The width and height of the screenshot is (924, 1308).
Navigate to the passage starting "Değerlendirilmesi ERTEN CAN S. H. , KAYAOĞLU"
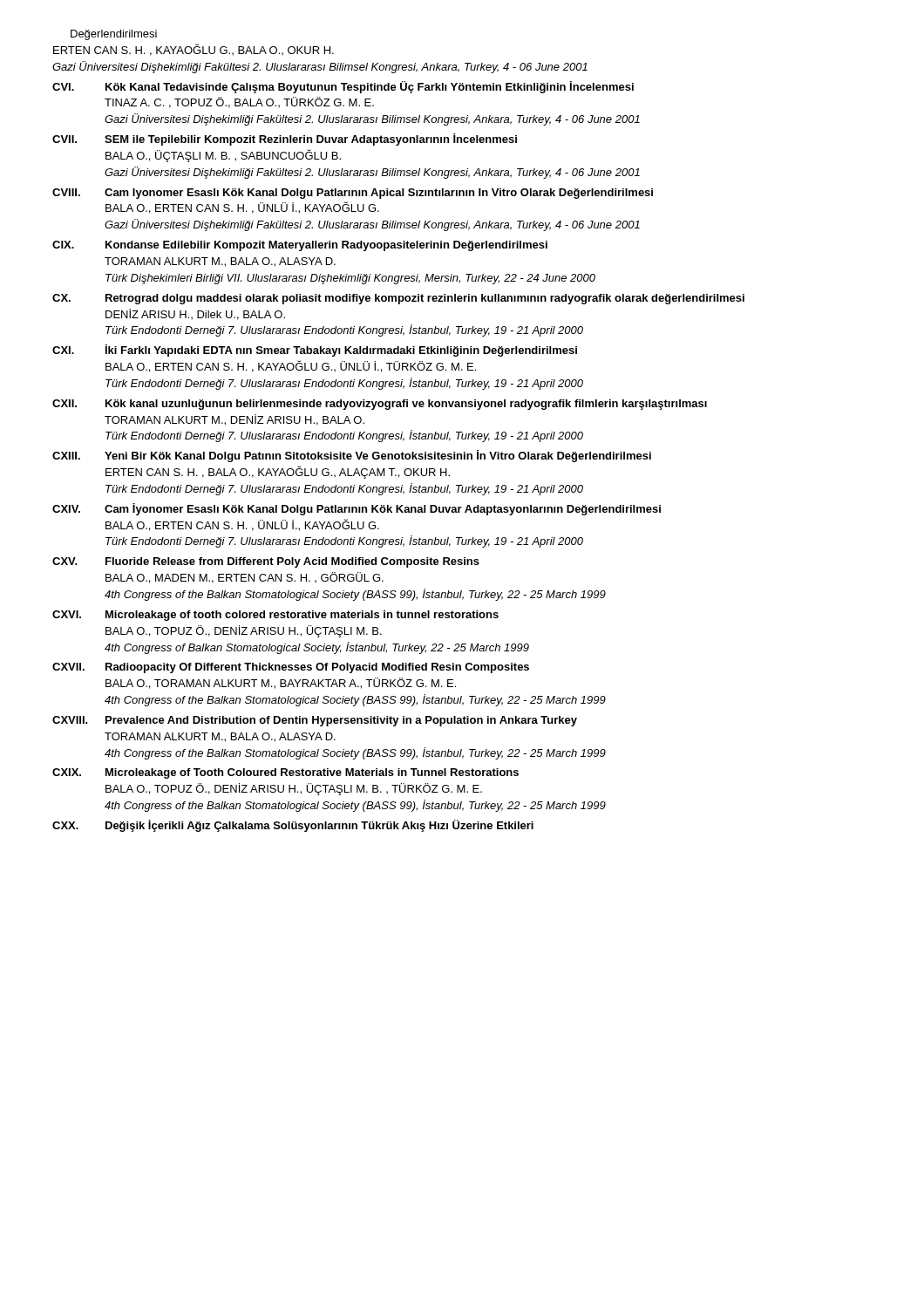[x=114, y=35]
